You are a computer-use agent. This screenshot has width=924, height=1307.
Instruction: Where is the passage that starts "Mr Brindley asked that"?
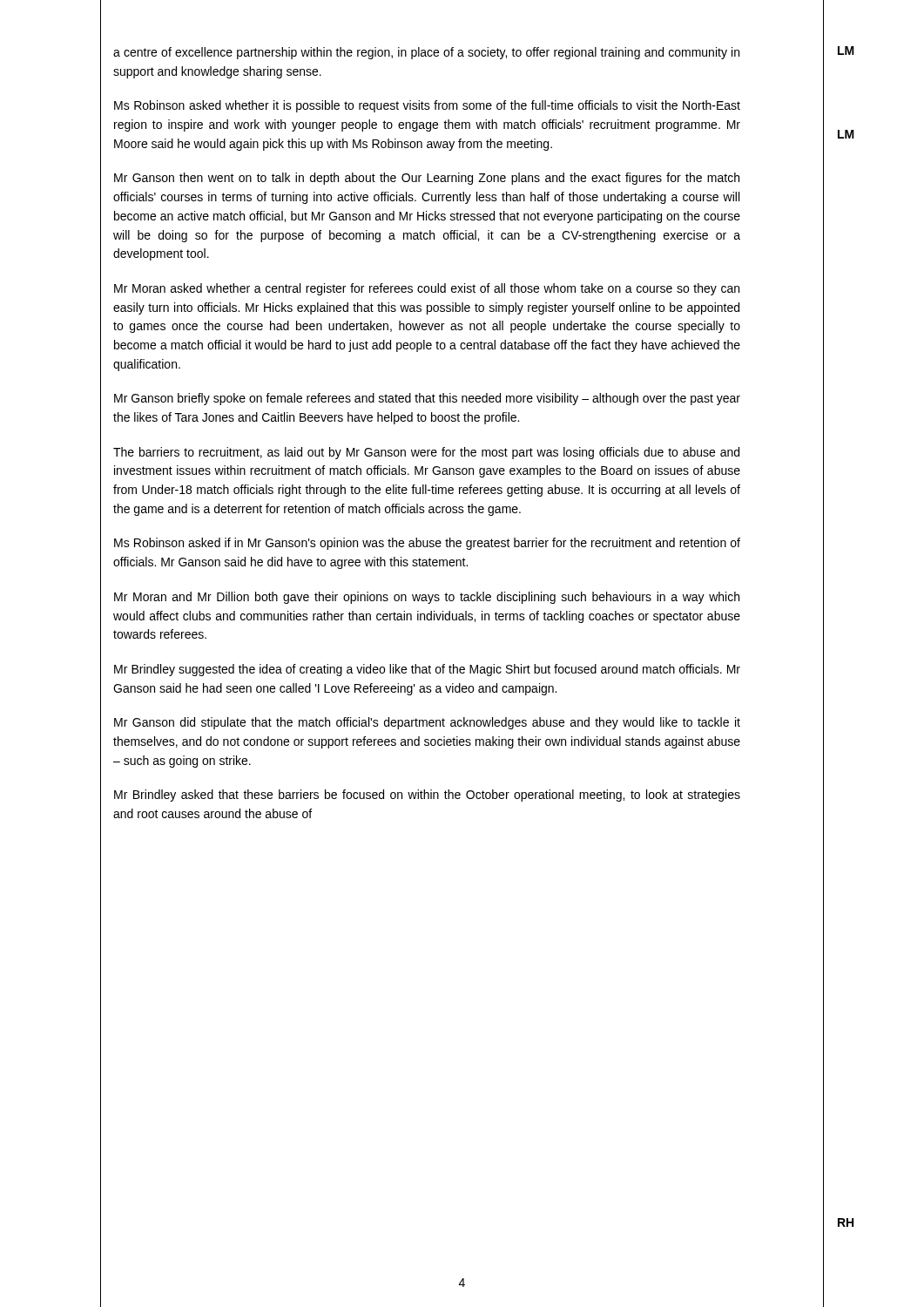pyautogui.click(x=427, y=804)
